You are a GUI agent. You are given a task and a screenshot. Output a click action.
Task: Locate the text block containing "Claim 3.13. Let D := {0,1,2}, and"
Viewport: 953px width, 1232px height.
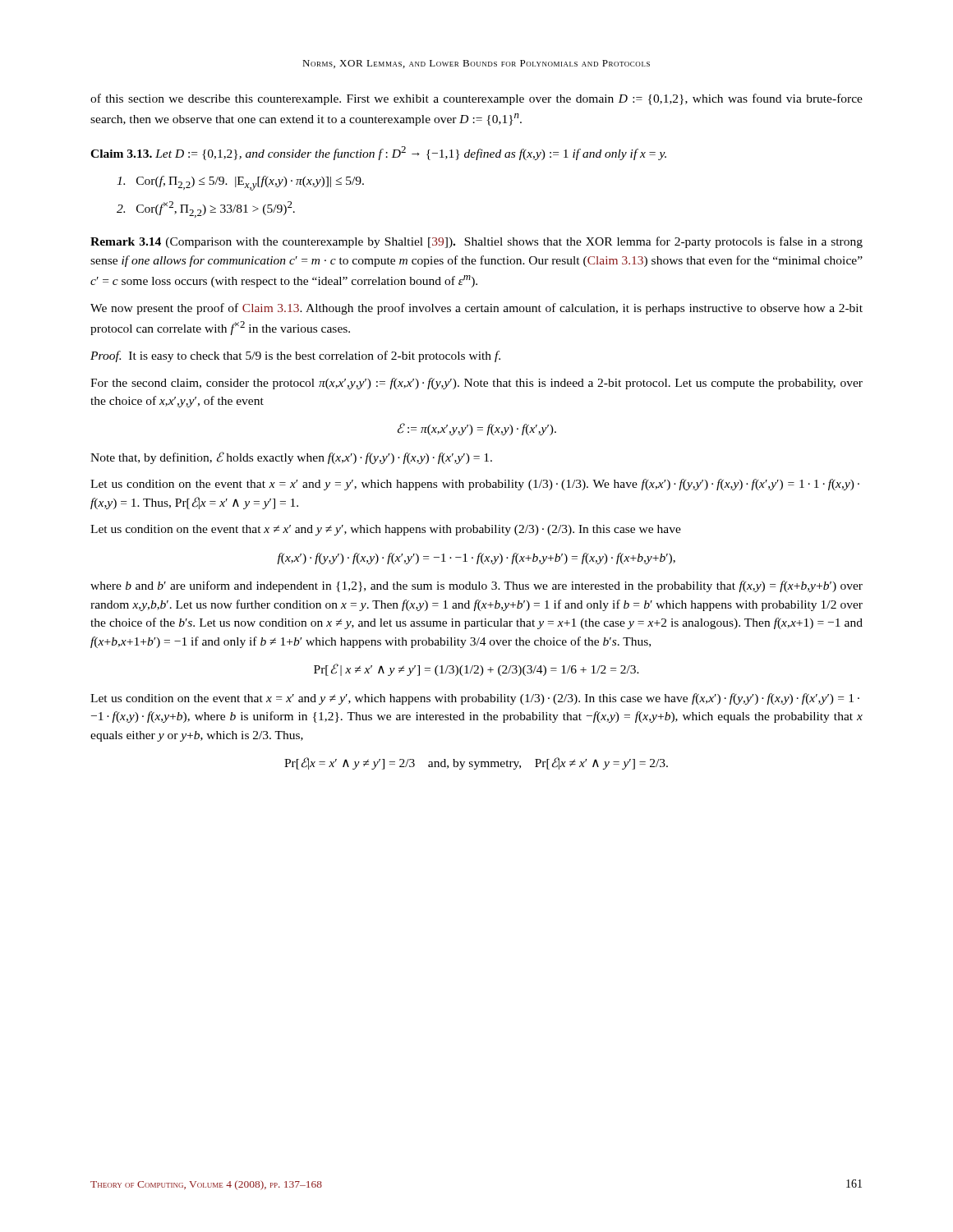(379, 152)
